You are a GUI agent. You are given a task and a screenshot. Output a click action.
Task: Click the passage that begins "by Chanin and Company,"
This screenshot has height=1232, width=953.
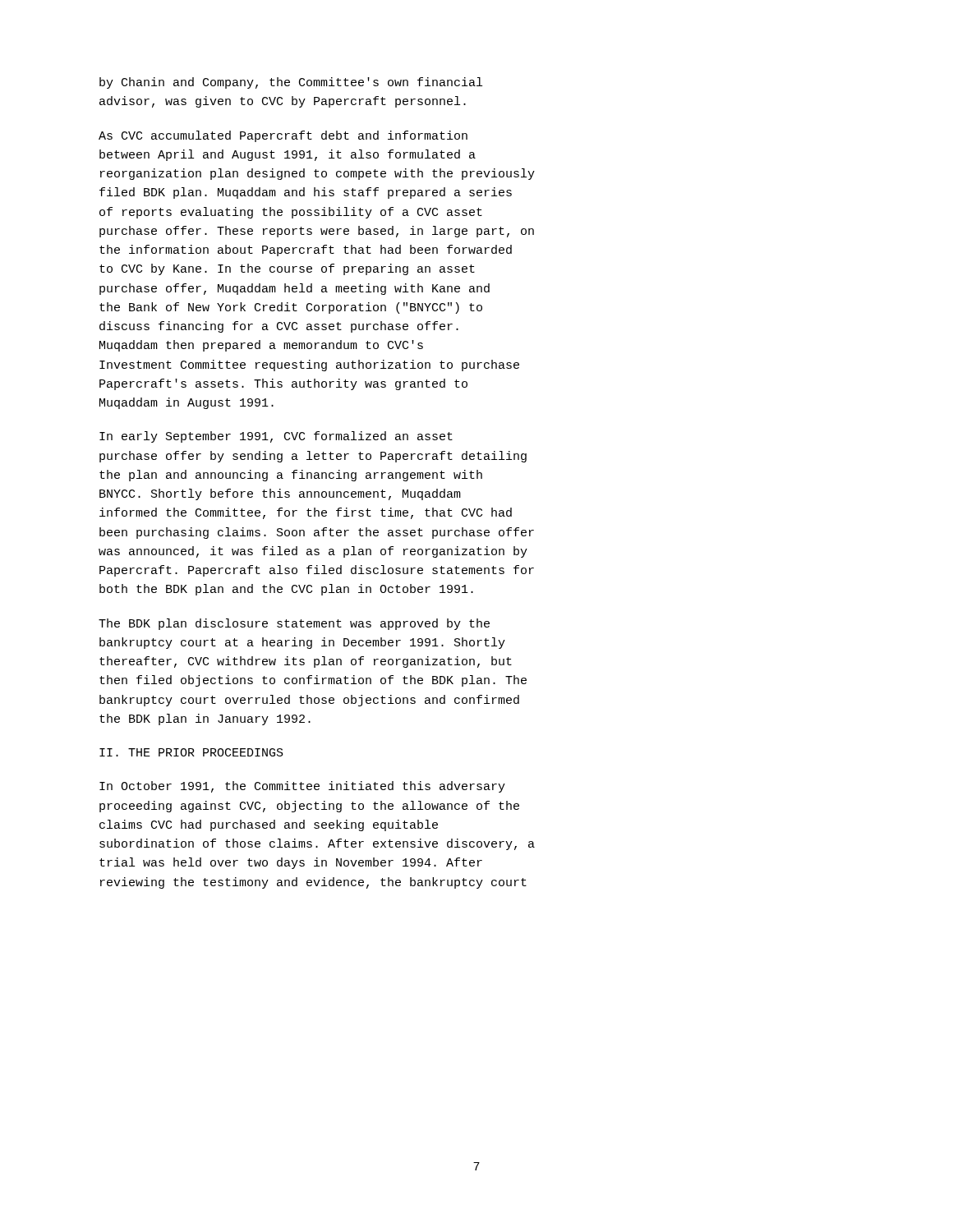tap(291, 93)
